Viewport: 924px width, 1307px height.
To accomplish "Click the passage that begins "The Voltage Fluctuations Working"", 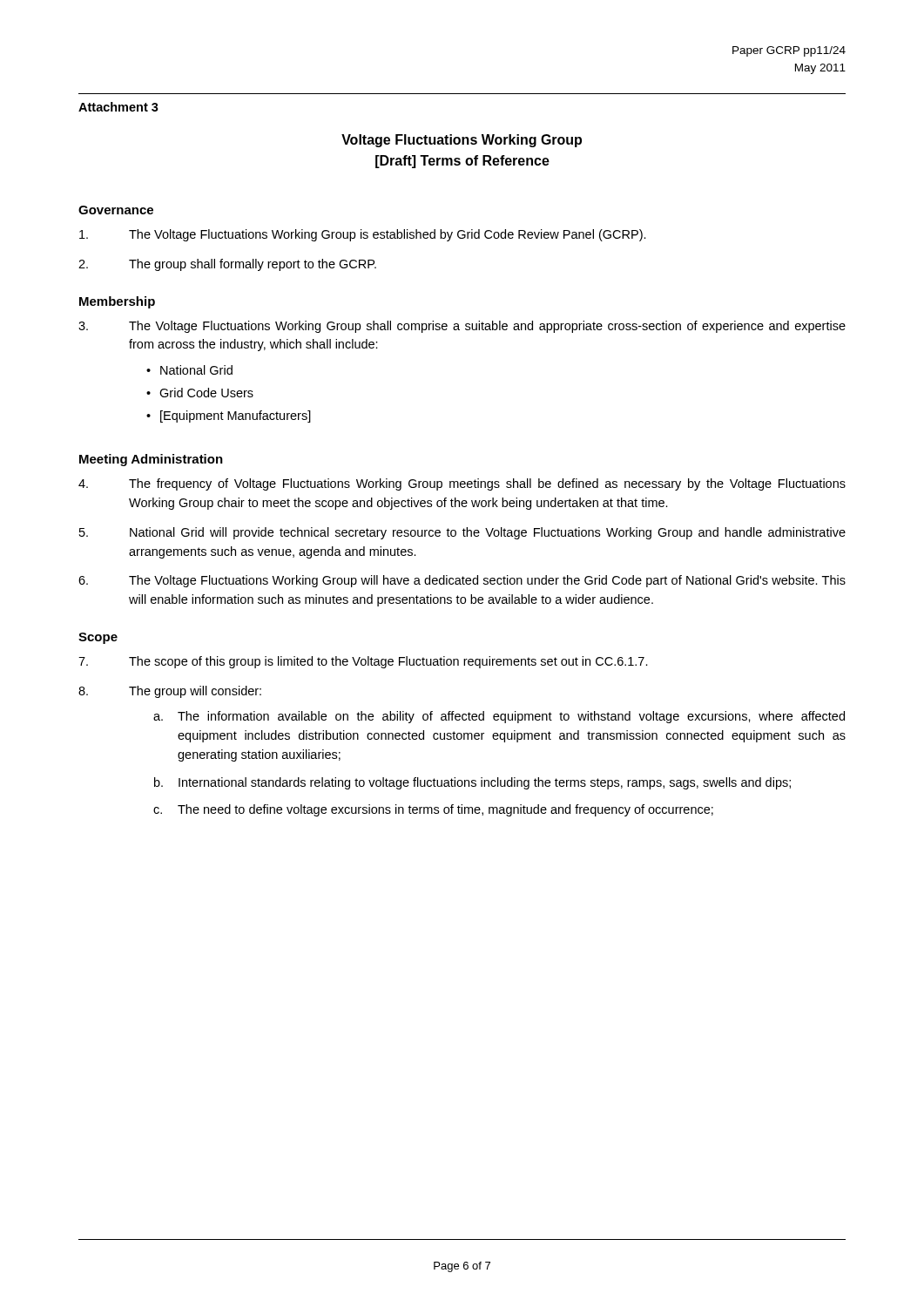I will [462, 235].
